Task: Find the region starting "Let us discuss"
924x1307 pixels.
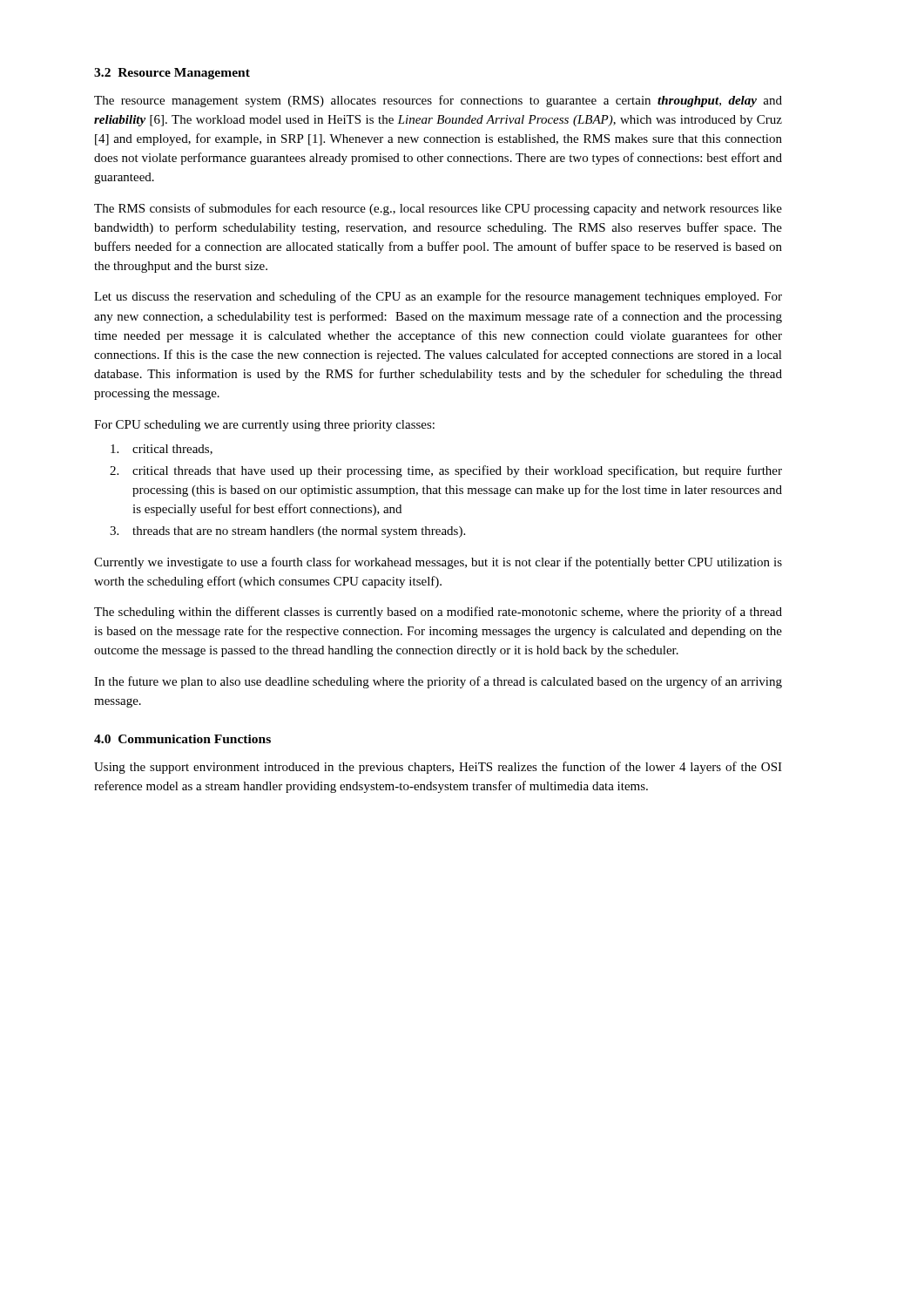Action: pos(438,345)
